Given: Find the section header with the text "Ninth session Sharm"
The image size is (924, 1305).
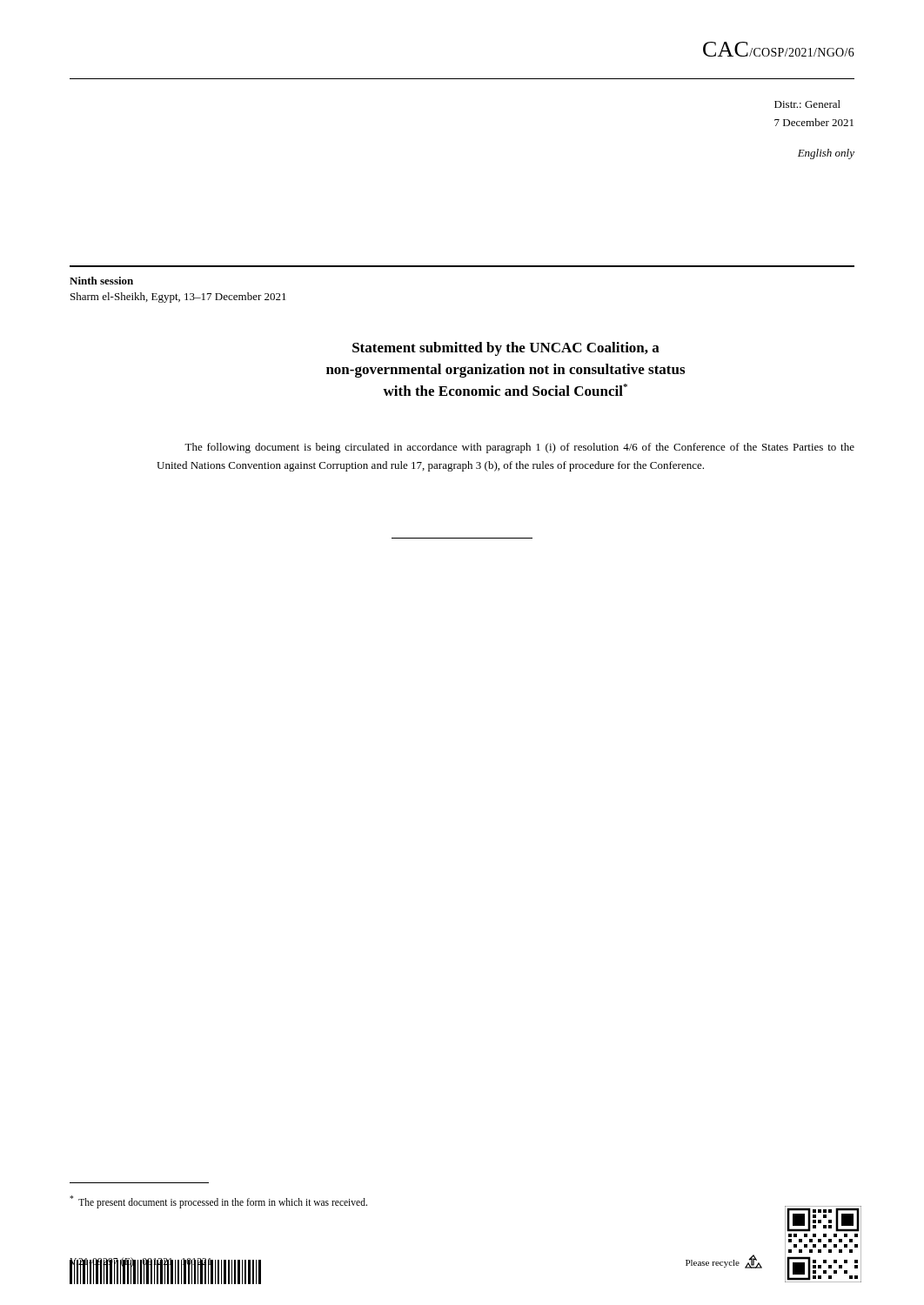Looking at the screenshot, I should tap(101, 281).
